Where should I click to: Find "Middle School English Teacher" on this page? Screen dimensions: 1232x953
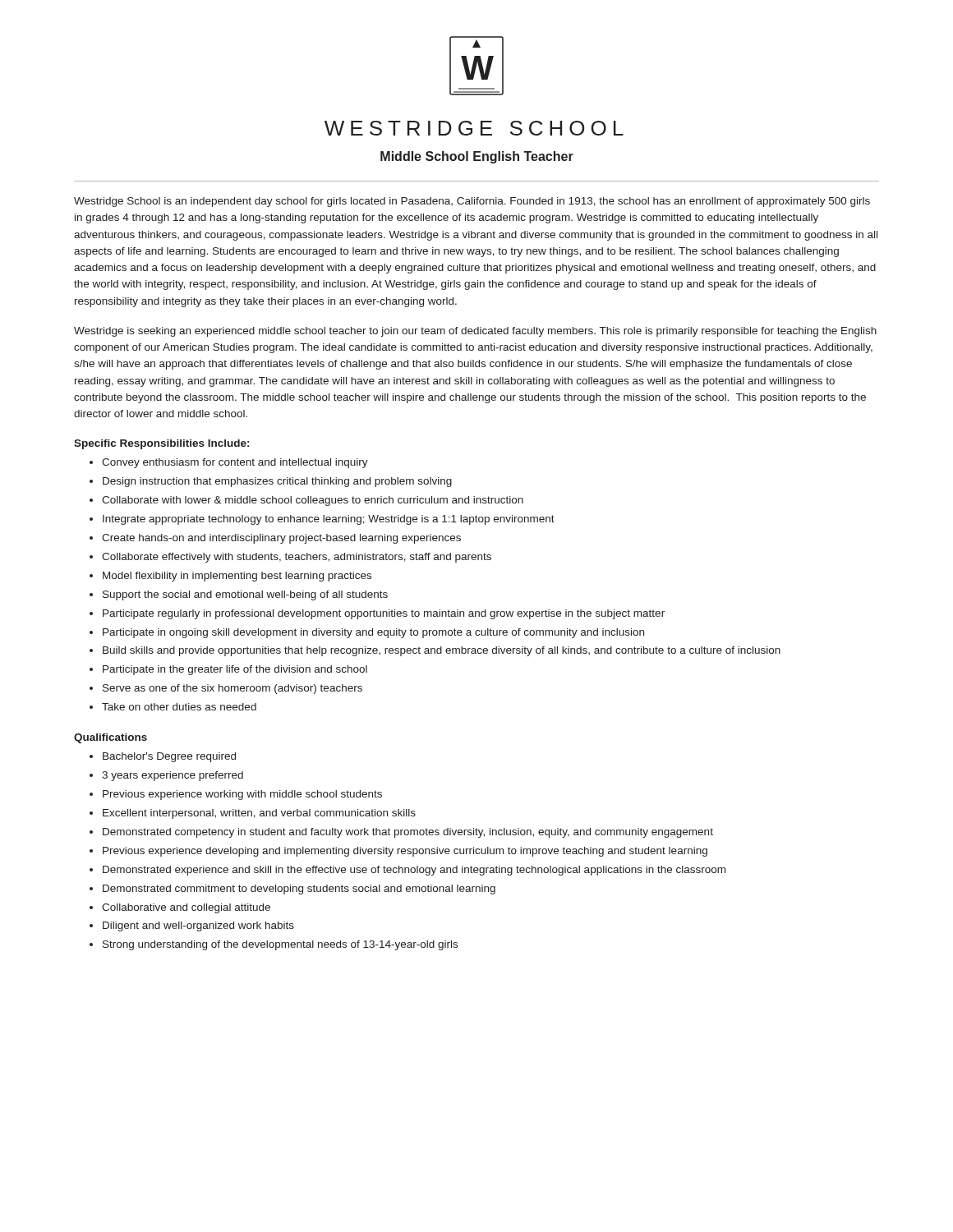pyautogui.click(x=476, y=156)
